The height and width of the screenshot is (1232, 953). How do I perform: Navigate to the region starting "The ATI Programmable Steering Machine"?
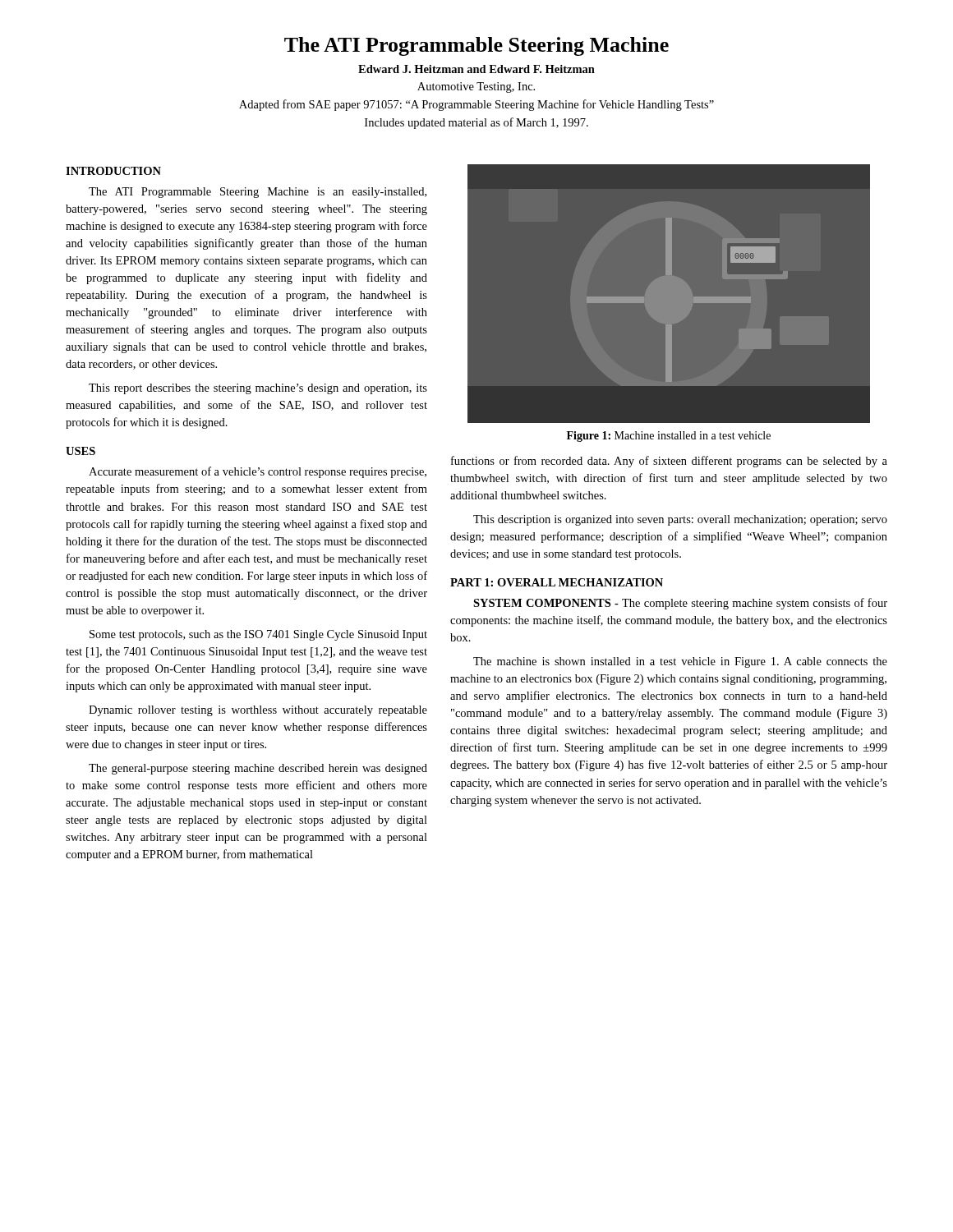point(476,45)
